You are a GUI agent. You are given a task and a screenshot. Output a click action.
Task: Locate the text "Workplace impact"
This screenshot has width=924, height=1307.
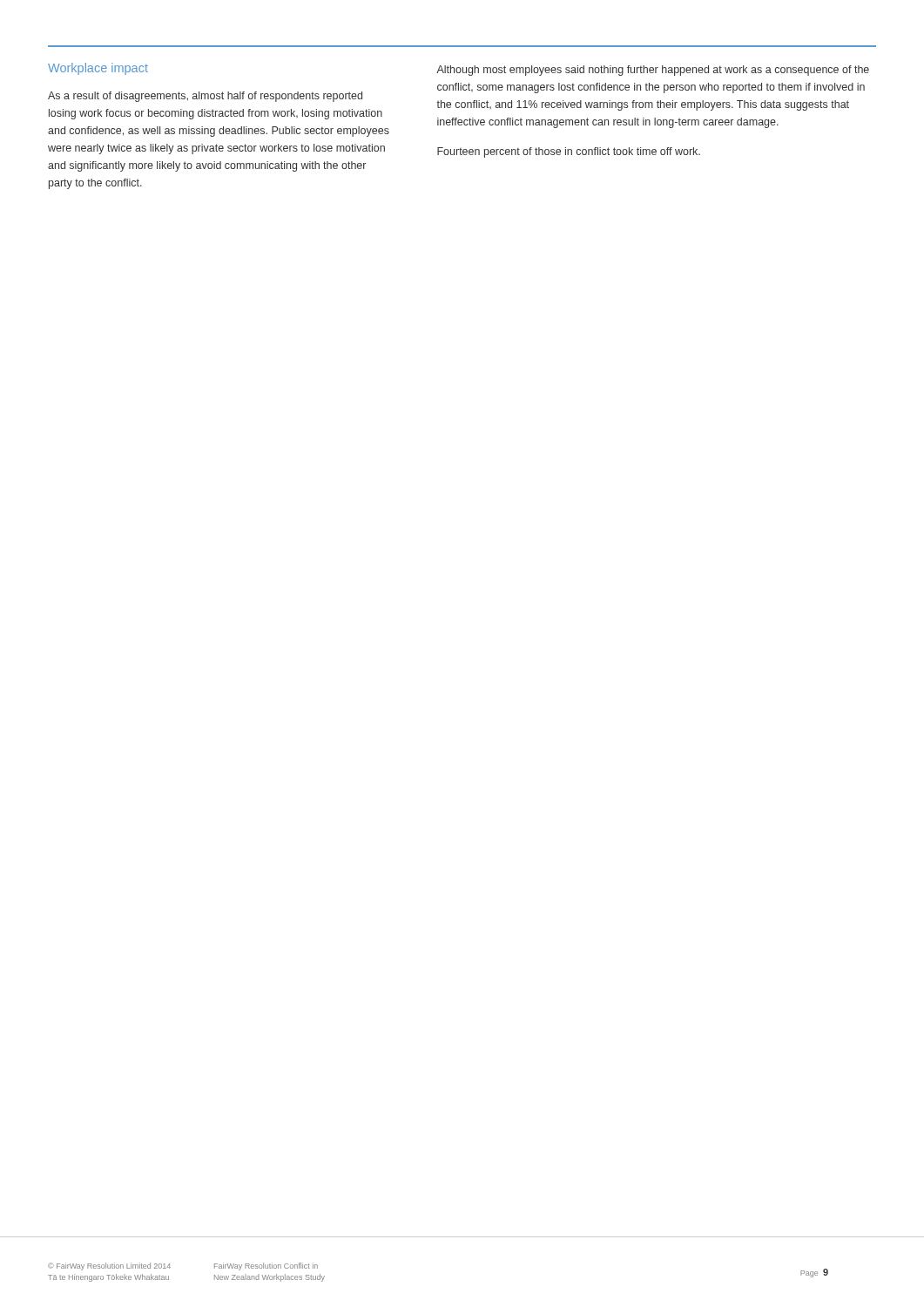click(x=98, y=69)
